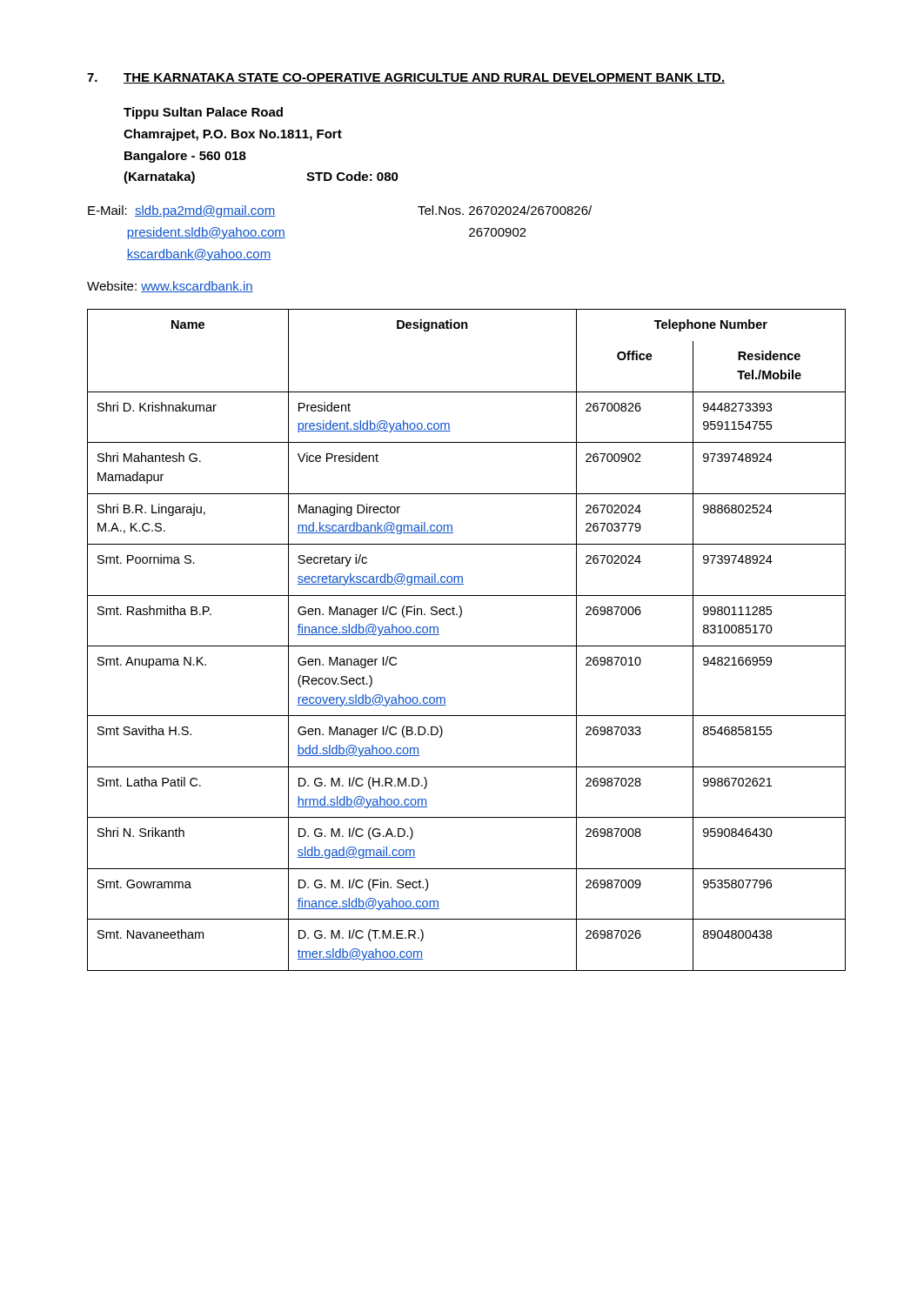Click on the text block with the text "Tippu Sultan Palace Road Chamrajpet,"
The width and height of the screenshot is (924, 1305).
click(203, 113)
